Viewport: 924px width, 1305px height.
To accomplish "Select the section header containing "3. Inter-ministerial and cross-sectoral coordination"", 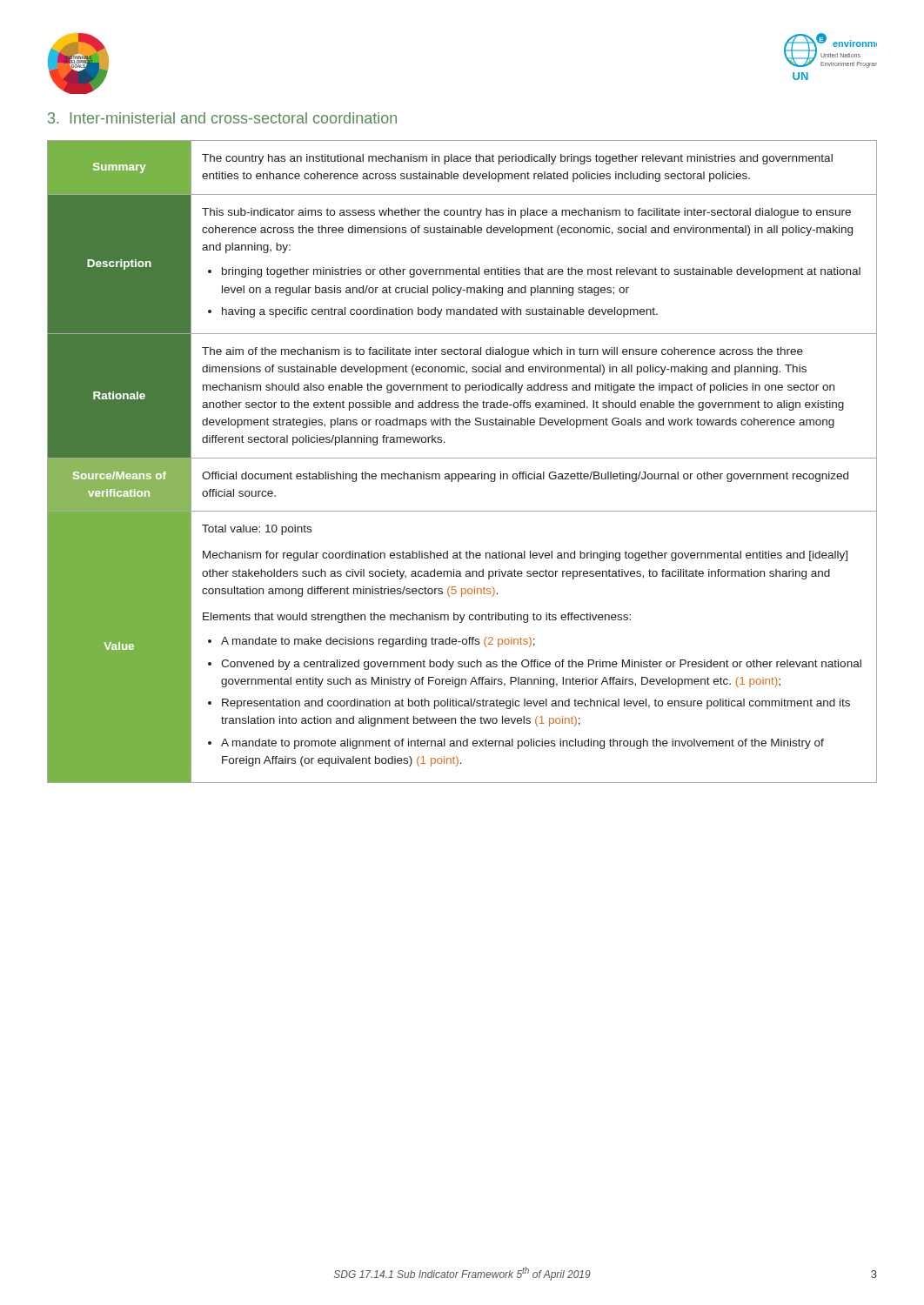I will coord(222,118).
